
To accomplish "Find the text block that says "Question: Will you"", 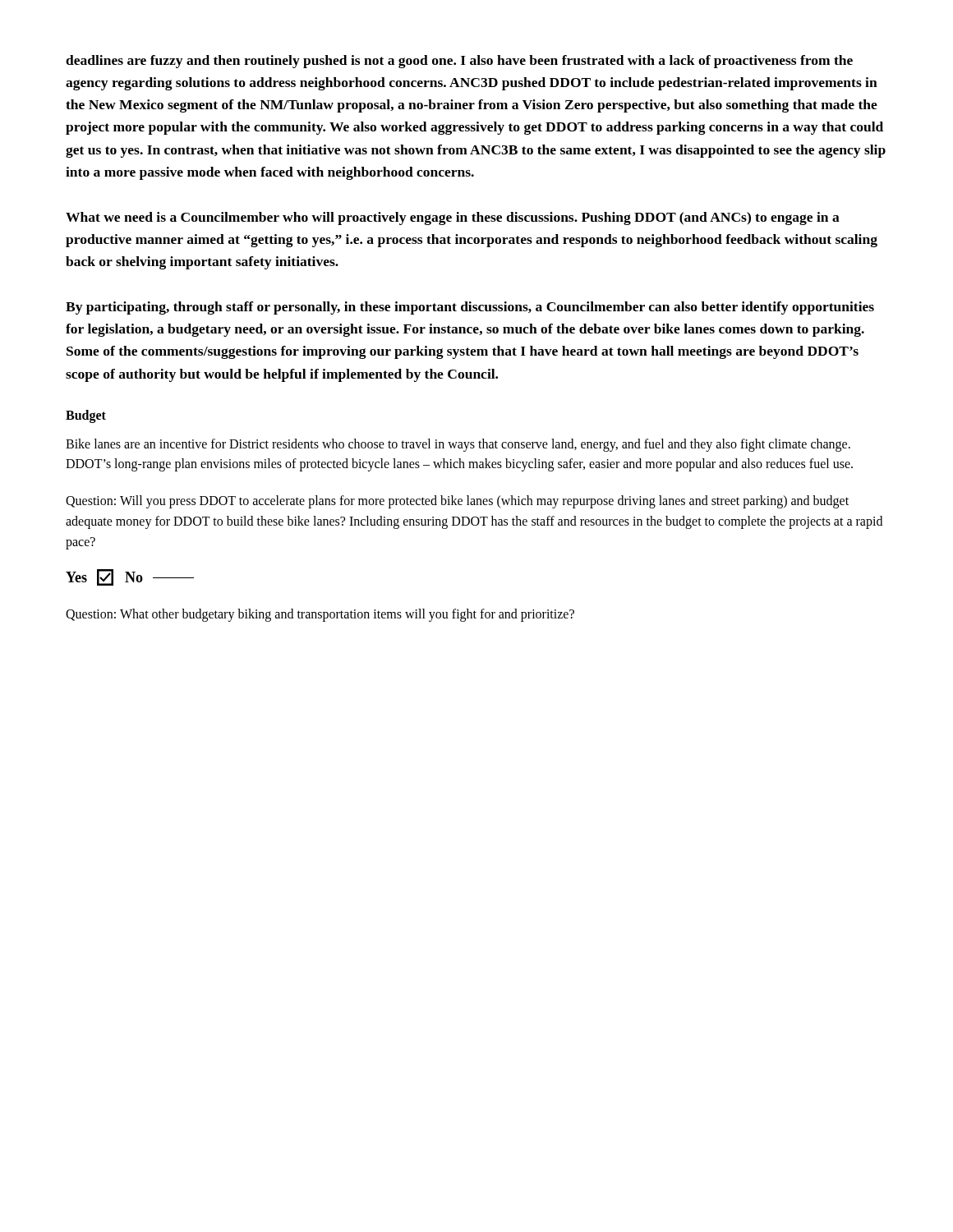I will click(474, 521).
